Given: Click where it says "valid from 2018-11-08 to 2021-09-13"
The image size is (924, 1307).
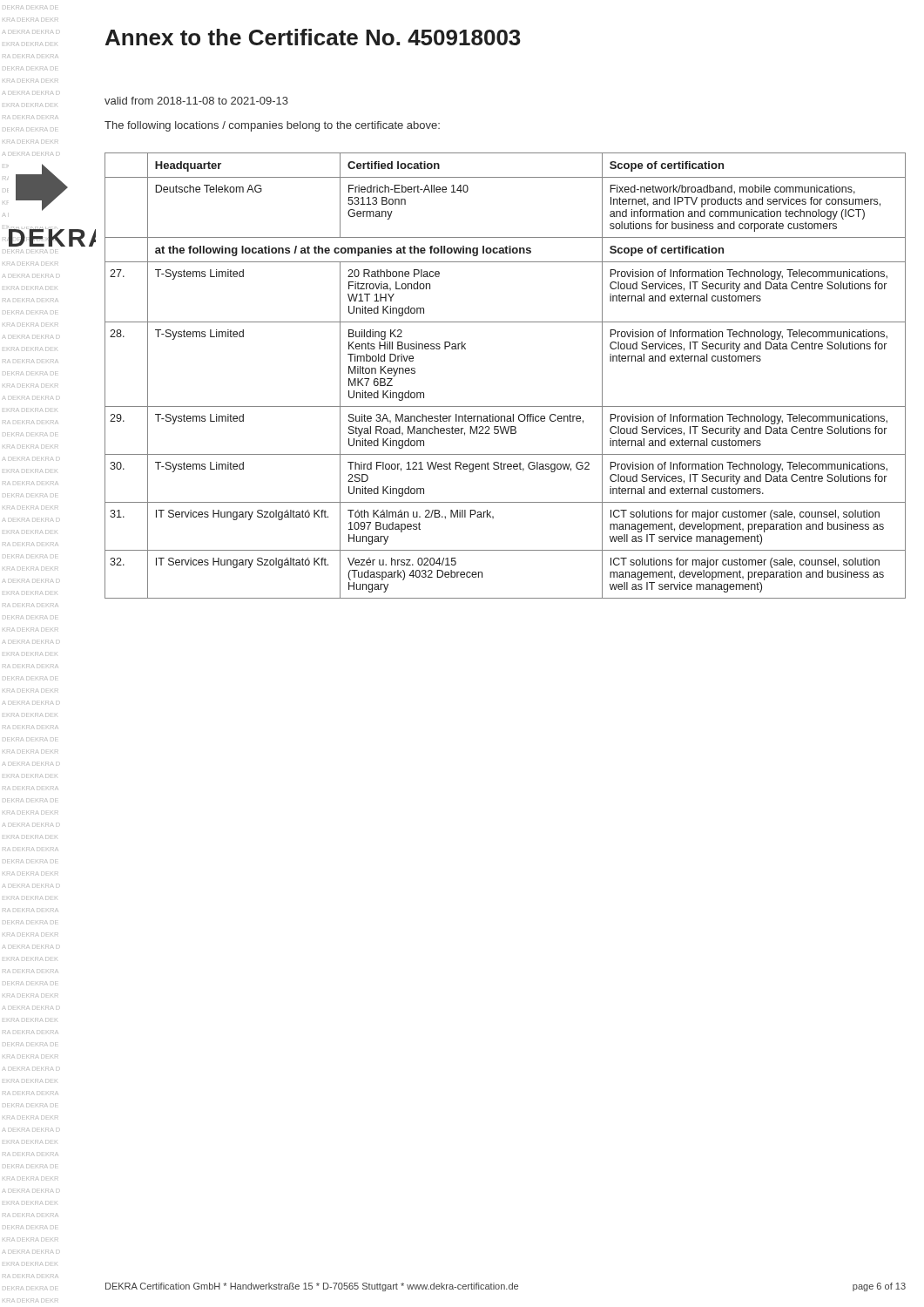Looking at the screenshot, I should [x=196, y=101].
